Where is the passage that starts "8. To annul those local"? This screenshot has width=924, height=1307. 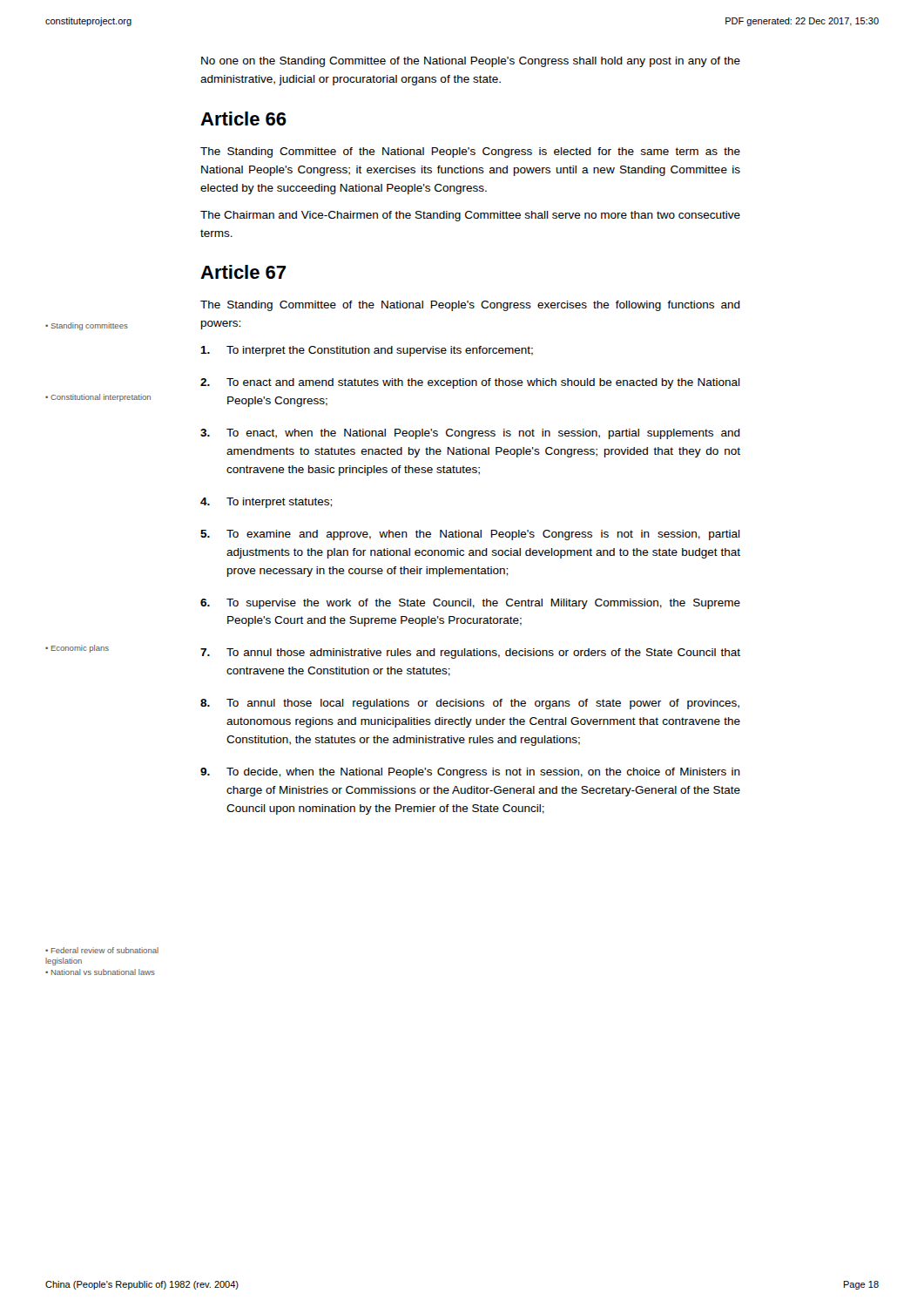tap(470, 722)
